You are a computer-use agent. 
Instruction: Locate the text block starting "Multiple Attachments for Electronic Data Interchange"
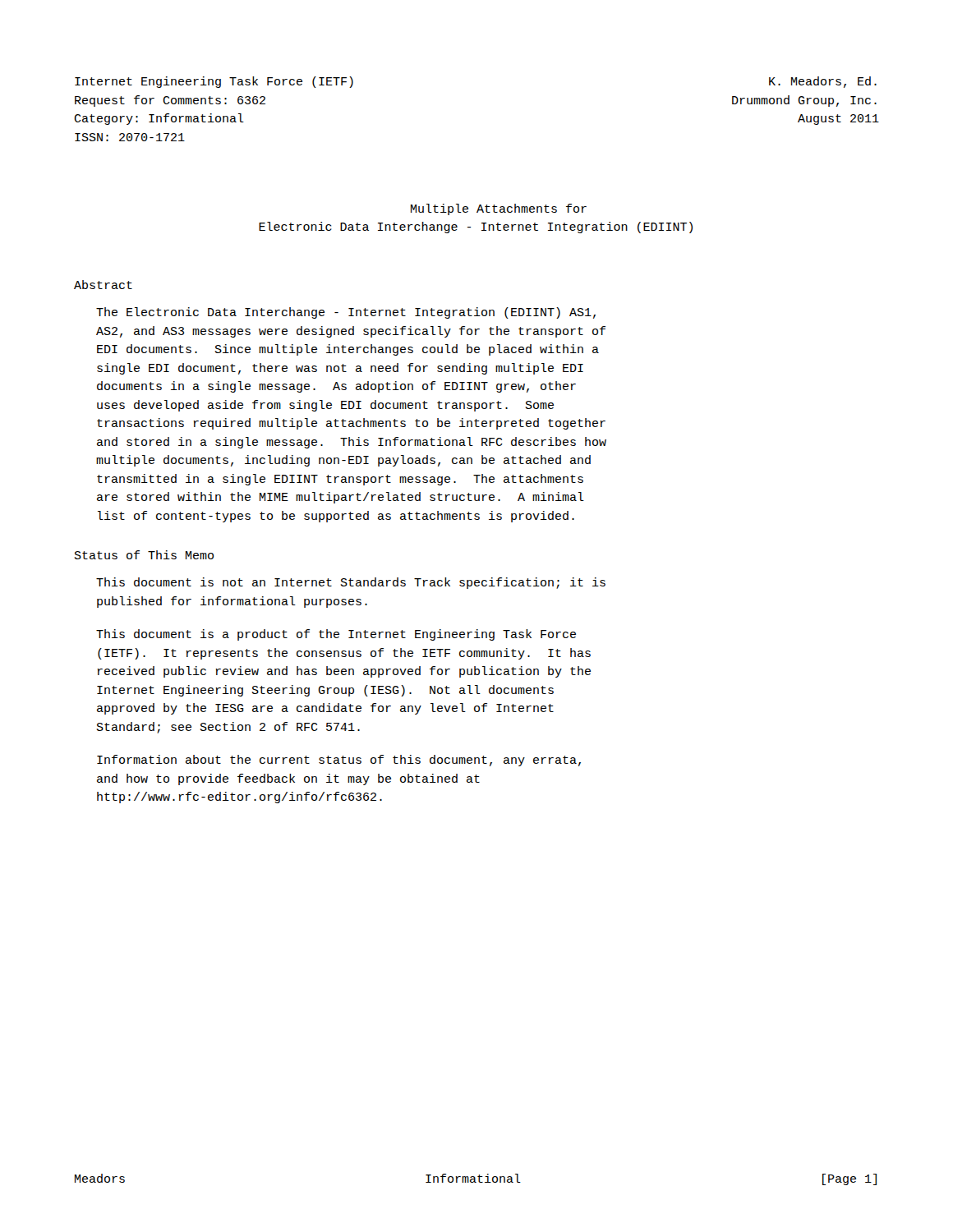[x=476, y=228]
